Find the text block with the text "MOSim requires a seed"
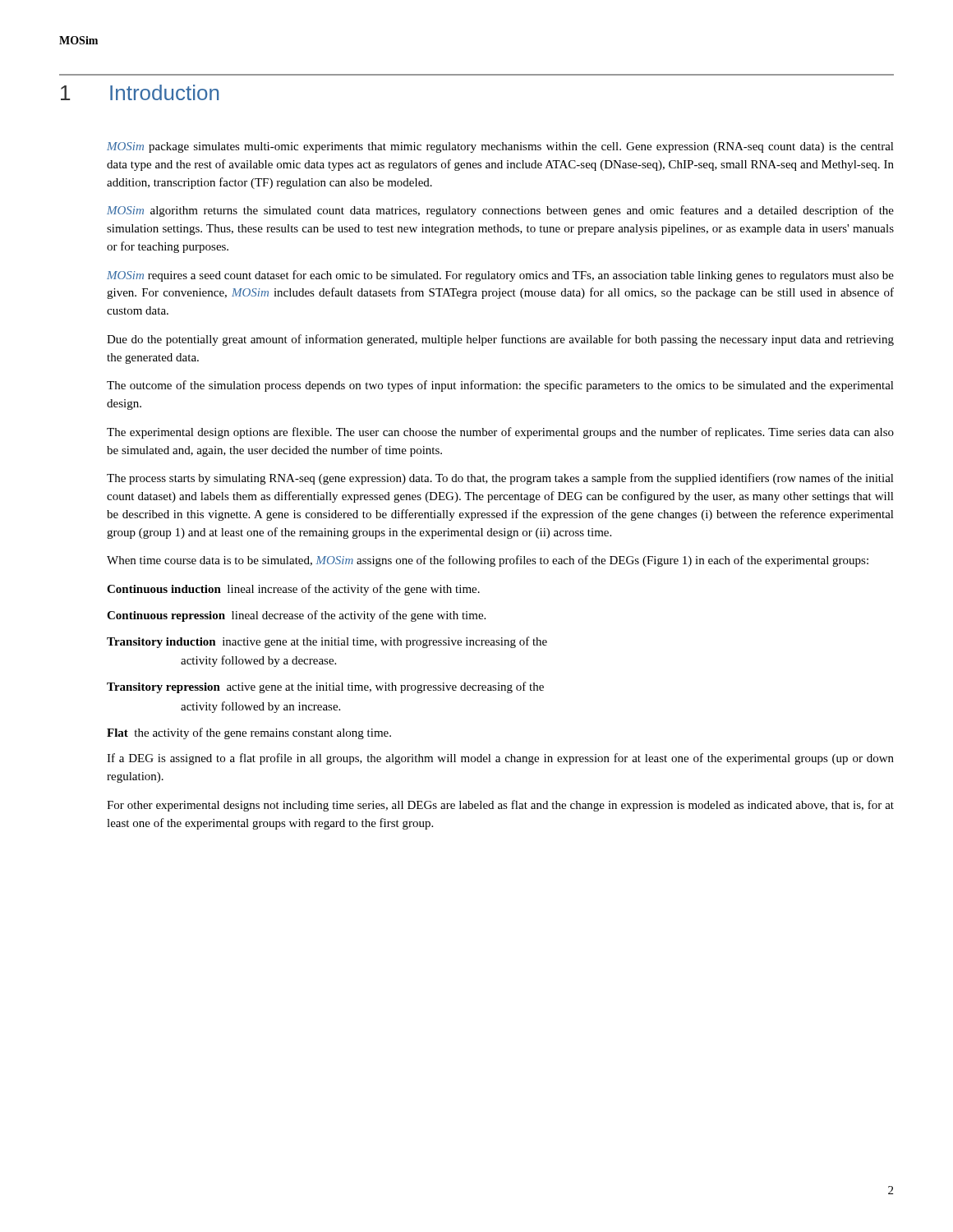Viewport: 953px width, 1232px height. [500, 293]
